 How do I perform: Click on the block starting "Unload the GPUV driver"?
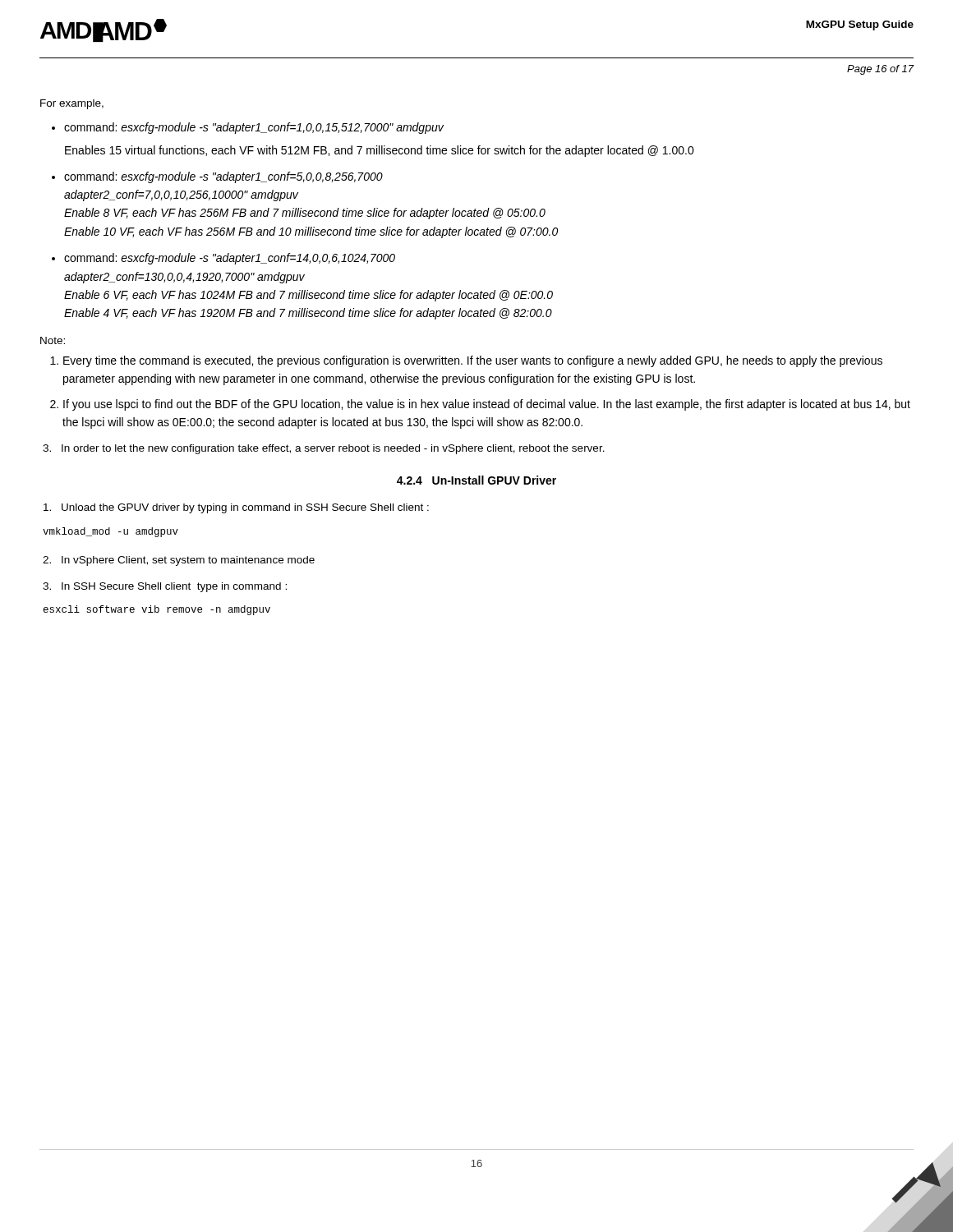pos(236,507)
